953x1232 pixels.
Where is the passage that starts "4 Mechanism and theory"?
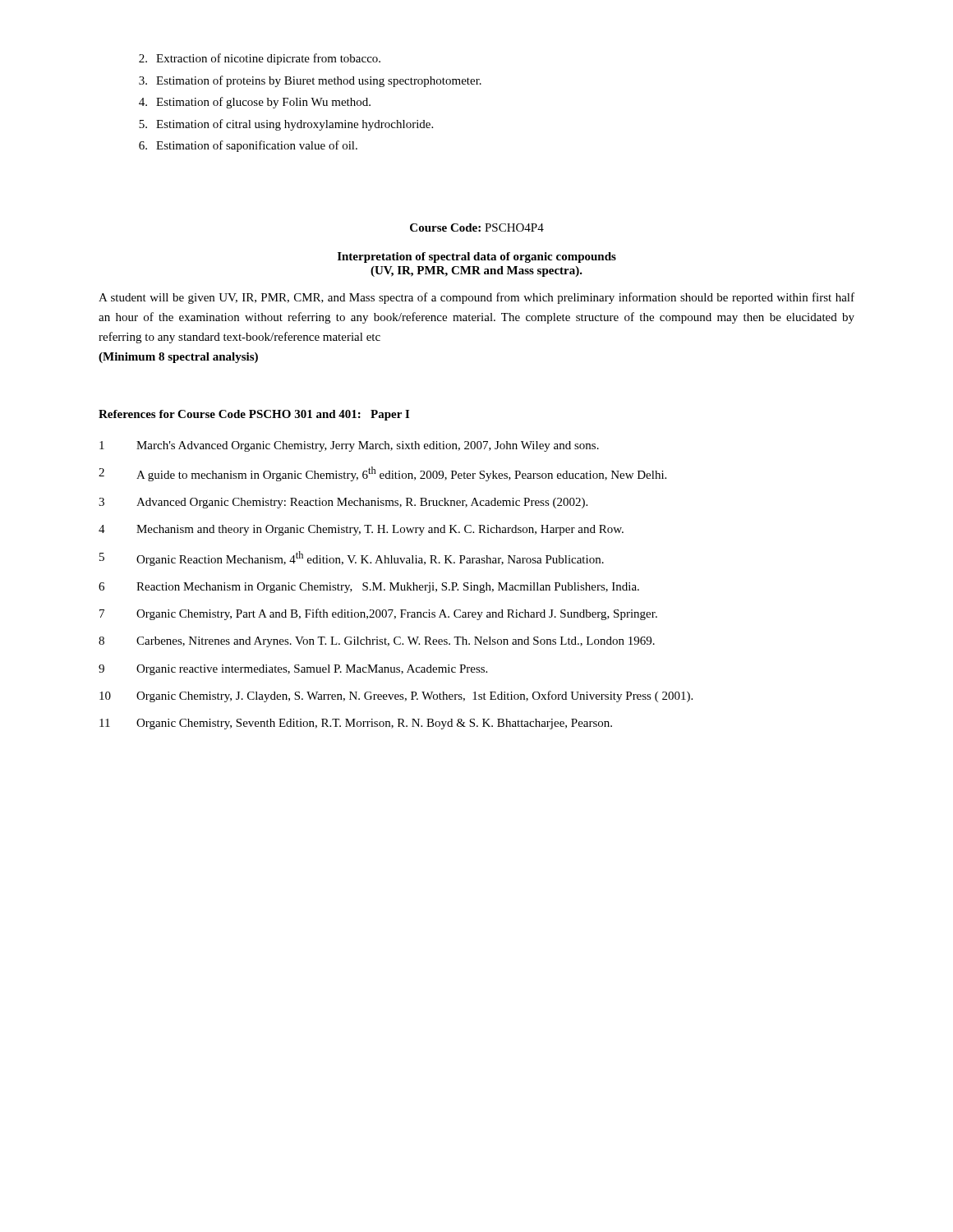coord(476,530)
